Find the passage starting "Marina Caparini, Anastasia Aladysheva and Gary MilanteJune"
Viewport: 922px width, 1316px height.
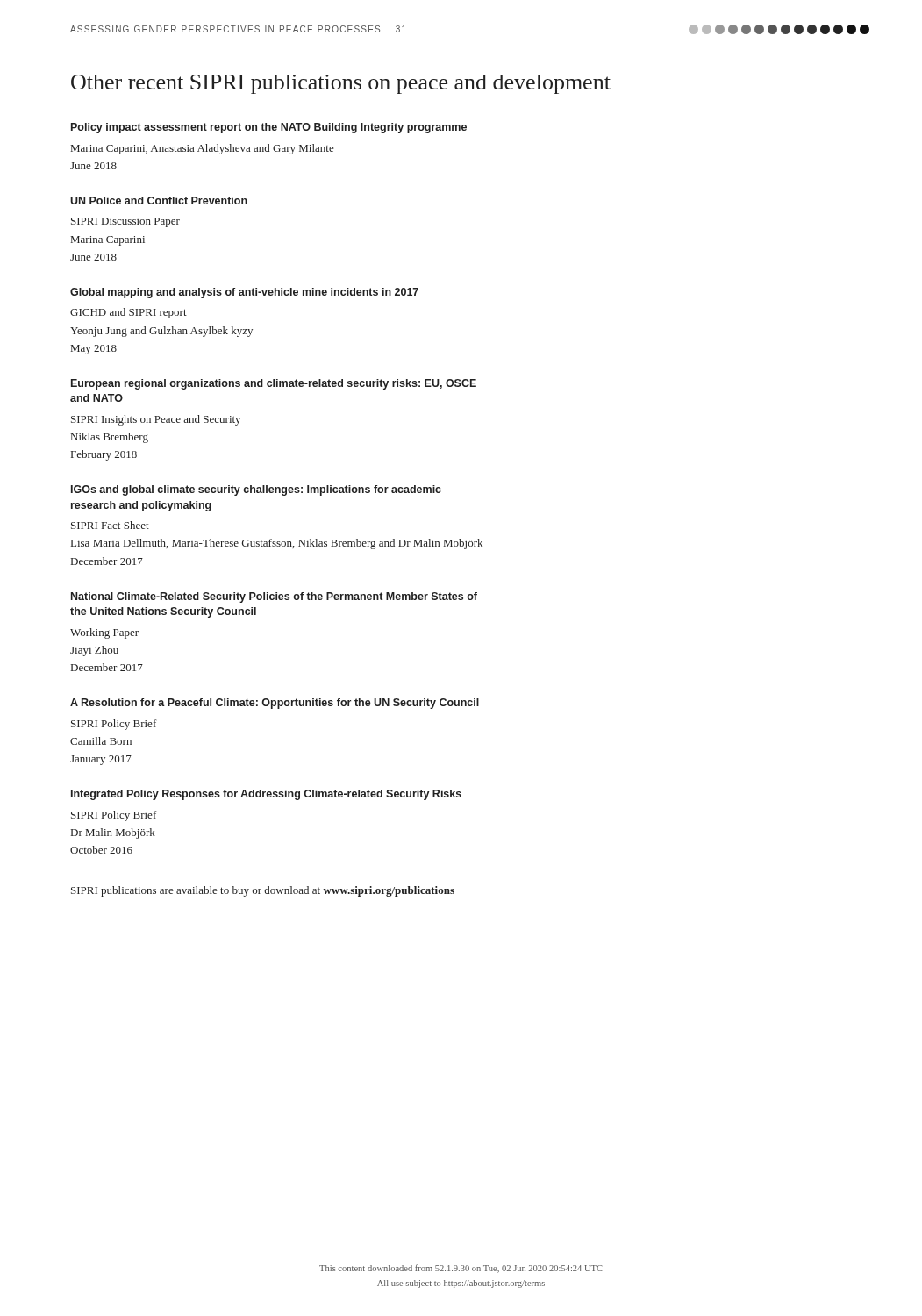click(x=203, y=149)
